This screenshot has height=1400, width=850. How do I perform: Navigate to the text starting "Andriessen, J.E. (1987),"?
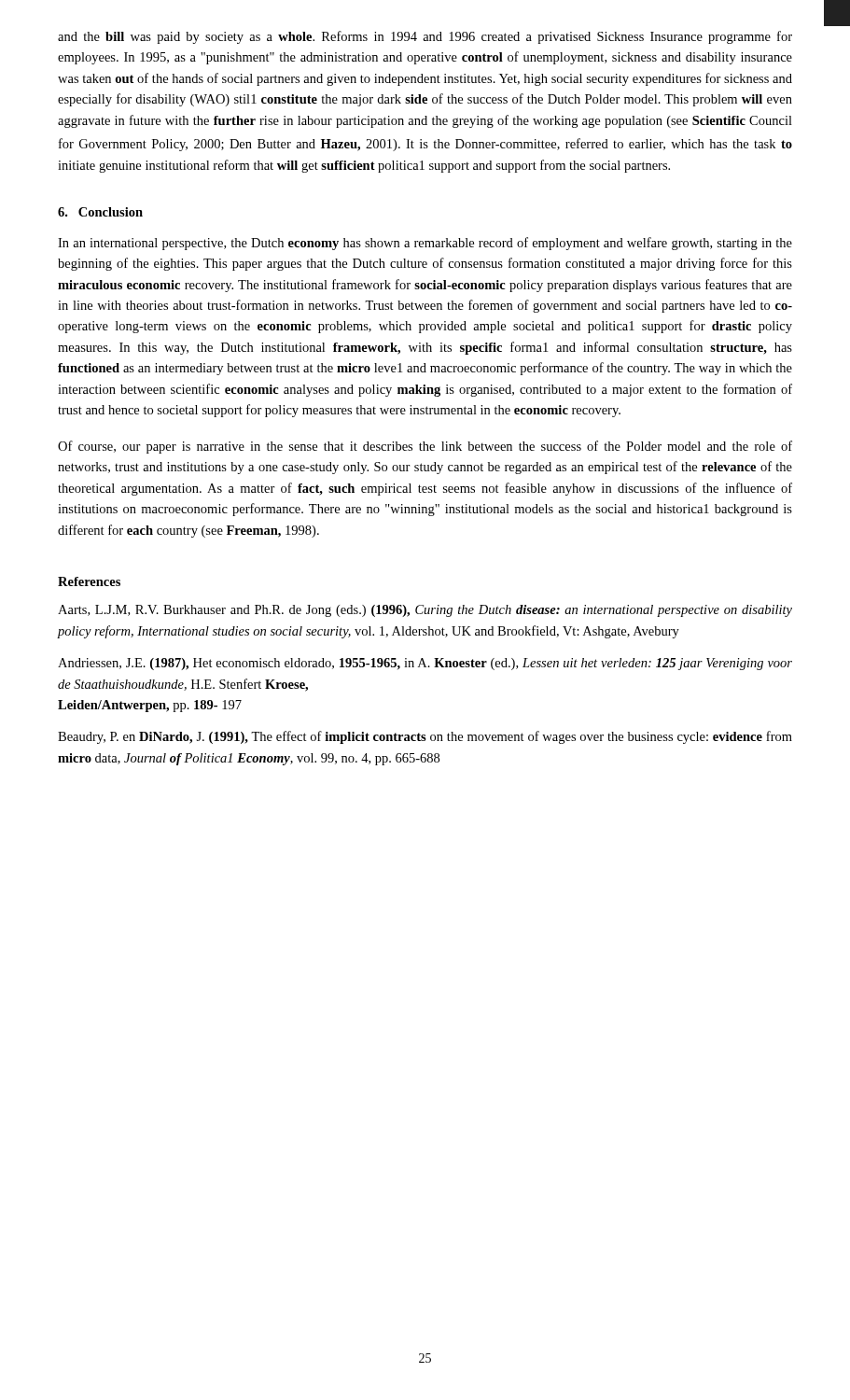coord(425,664)
